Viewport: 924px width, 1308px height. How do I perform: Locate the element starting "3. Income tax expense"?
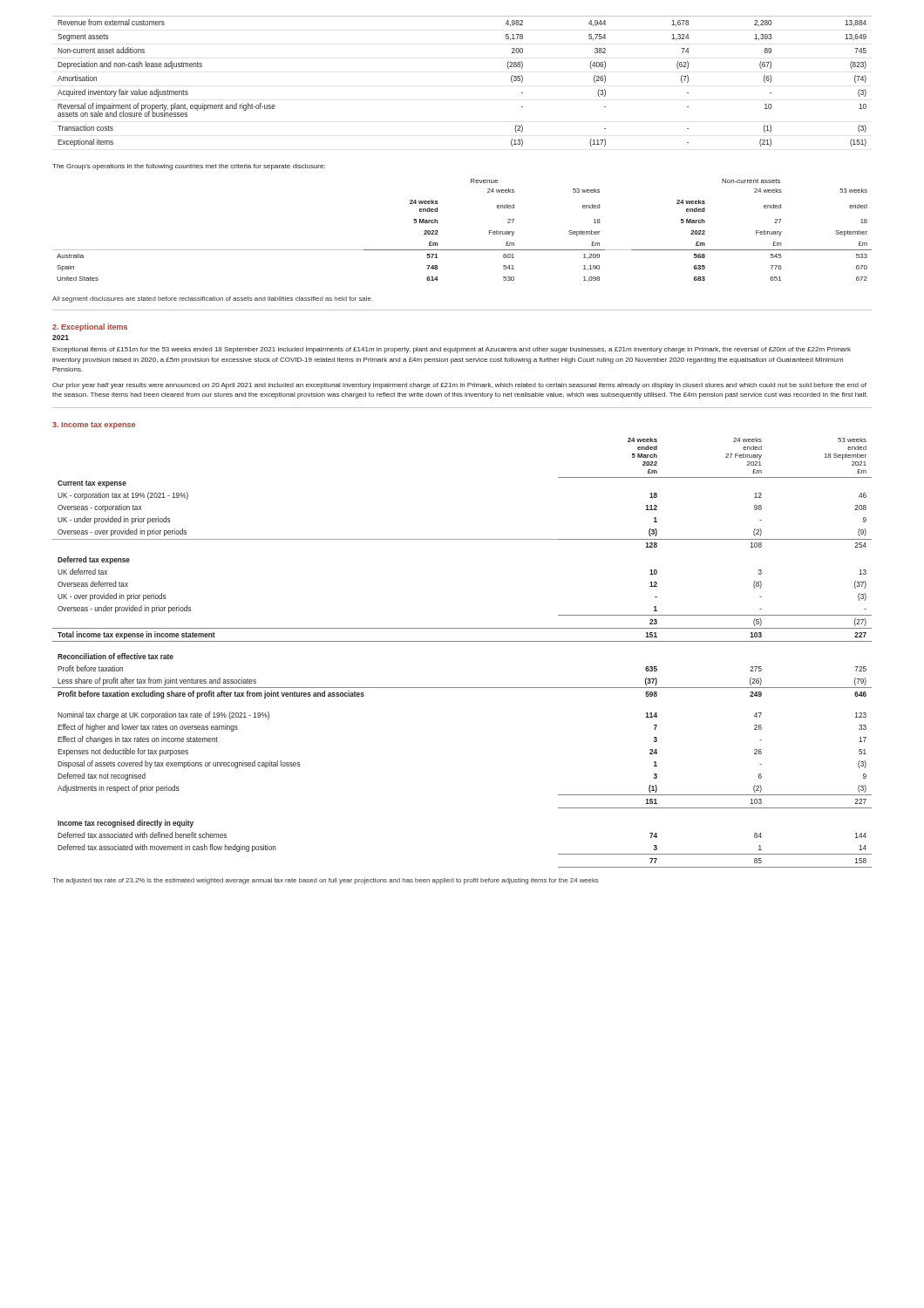click(x=94, y=425)
